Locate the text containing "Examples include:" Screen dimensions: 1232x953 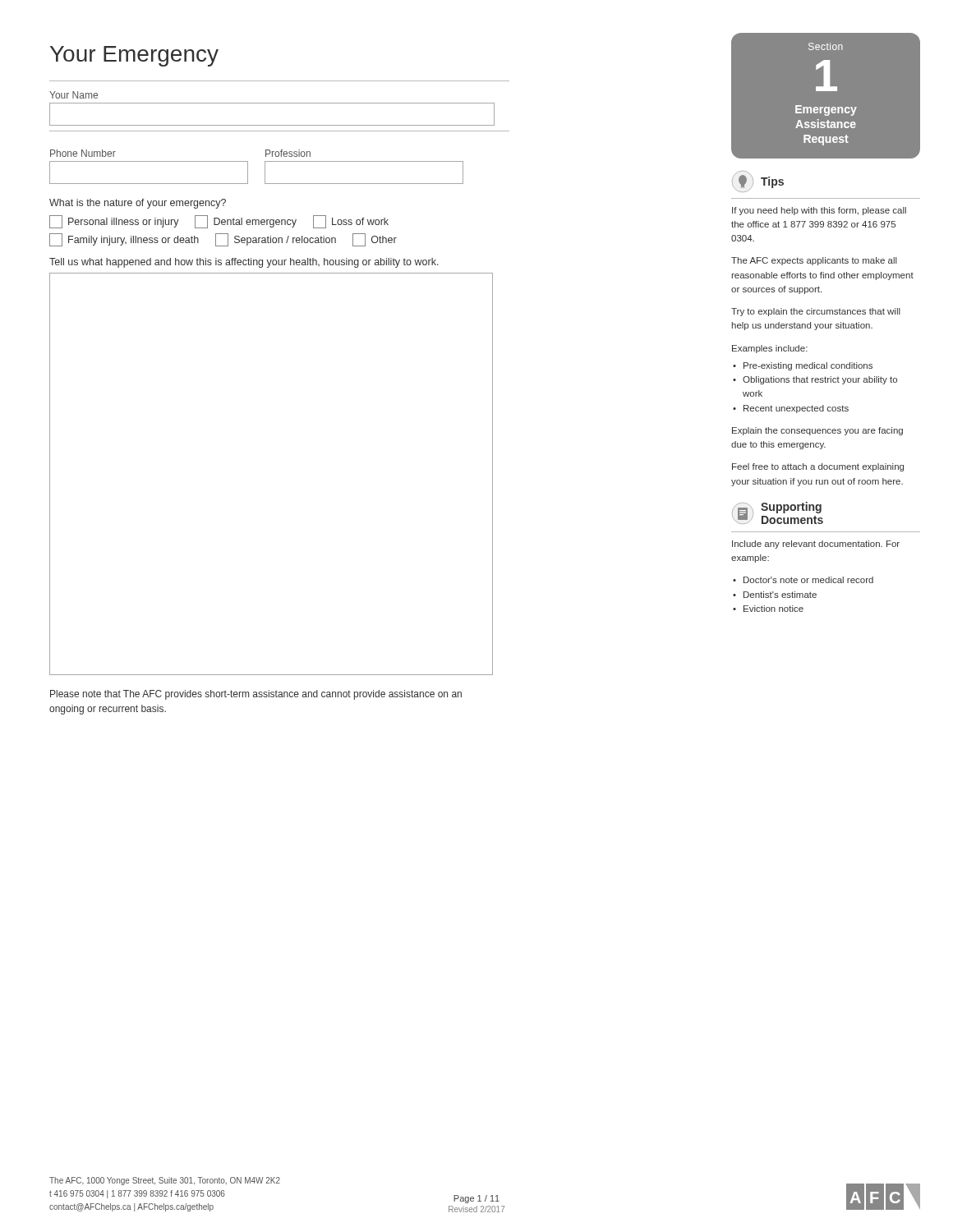point(770,349)
